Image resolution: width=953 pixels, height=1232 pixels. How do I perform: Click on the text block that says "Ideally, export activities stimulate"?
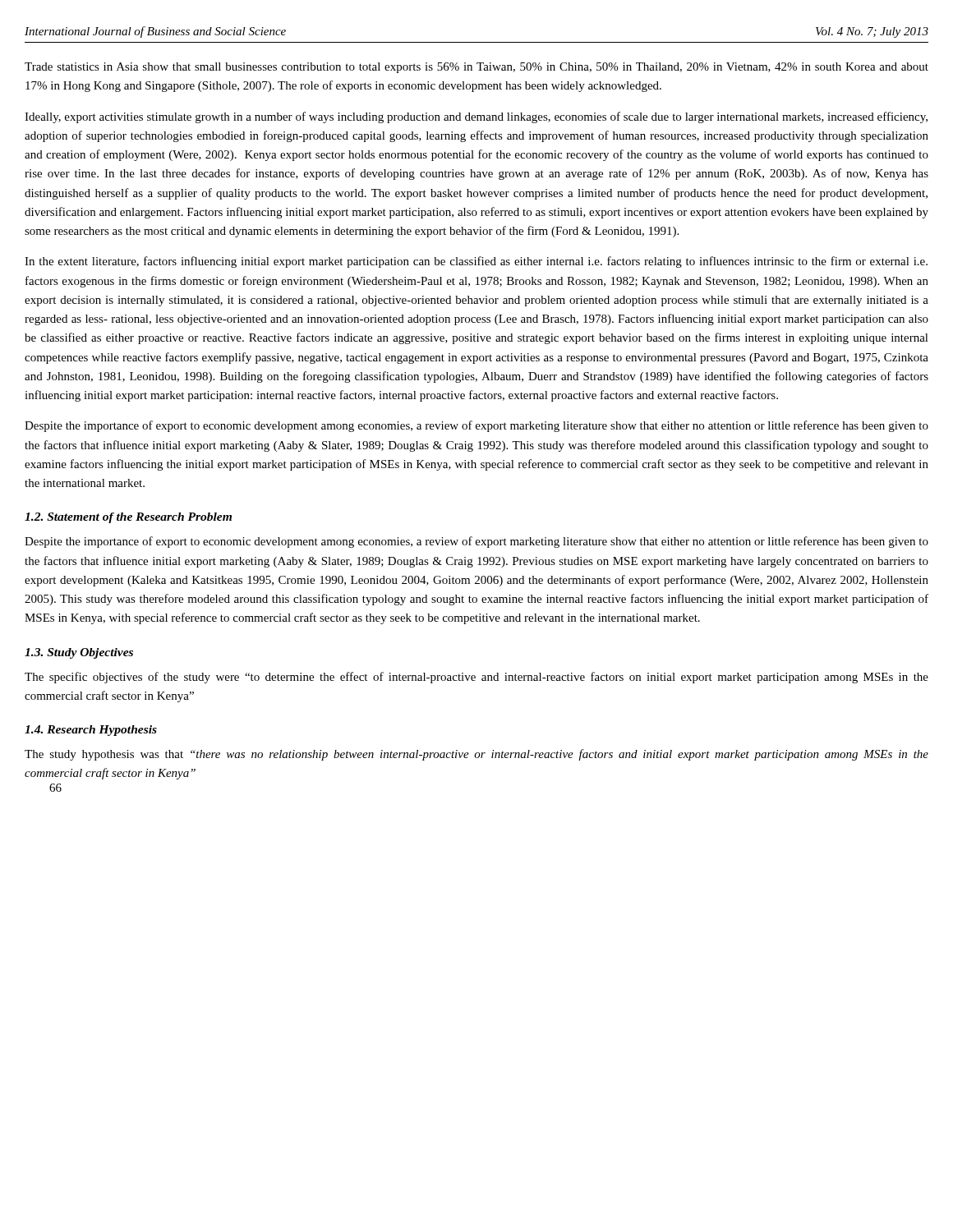point(476,174)
